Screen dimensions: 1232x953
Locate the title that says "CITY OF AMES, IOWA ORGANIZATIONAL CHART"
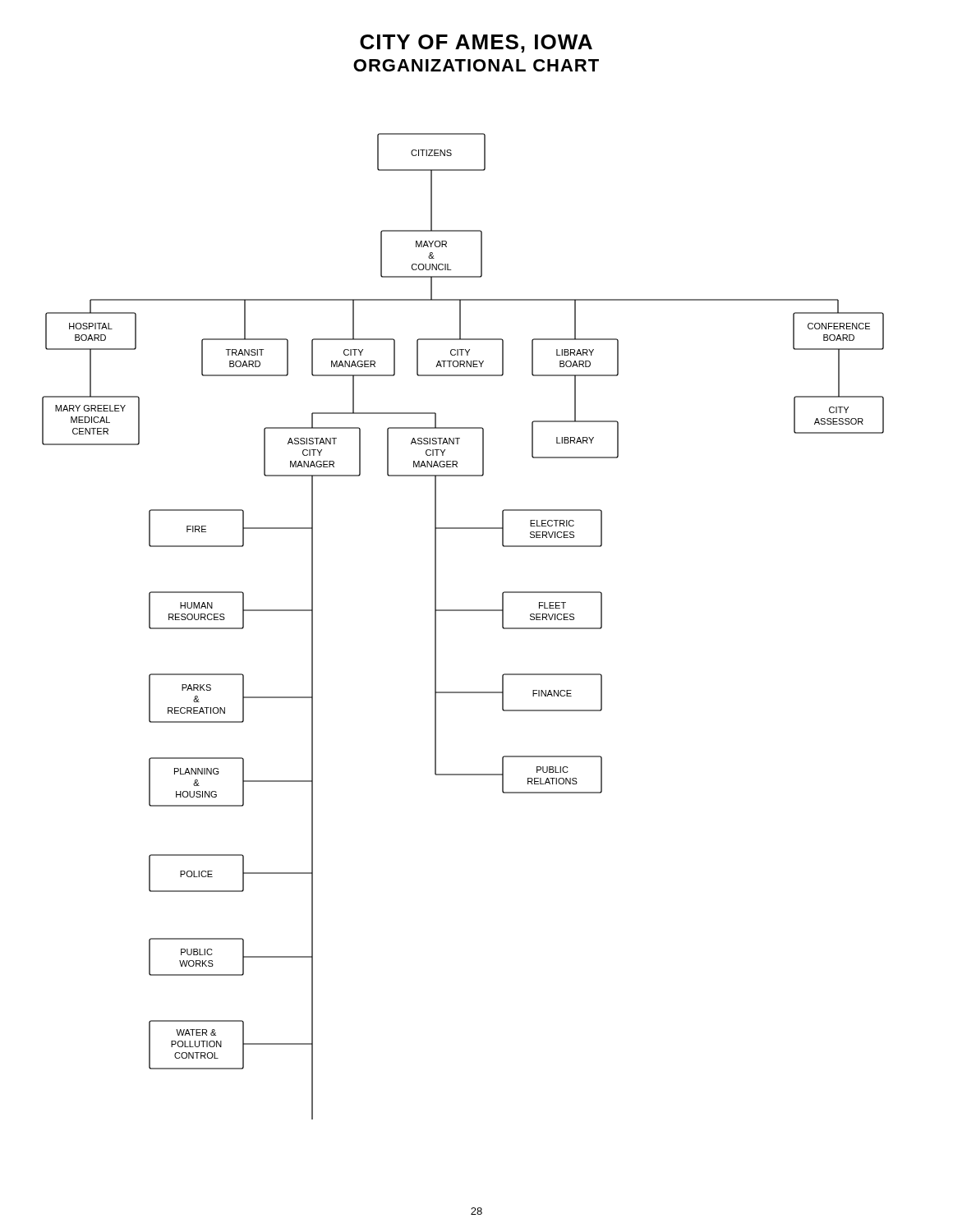[476, 53]
